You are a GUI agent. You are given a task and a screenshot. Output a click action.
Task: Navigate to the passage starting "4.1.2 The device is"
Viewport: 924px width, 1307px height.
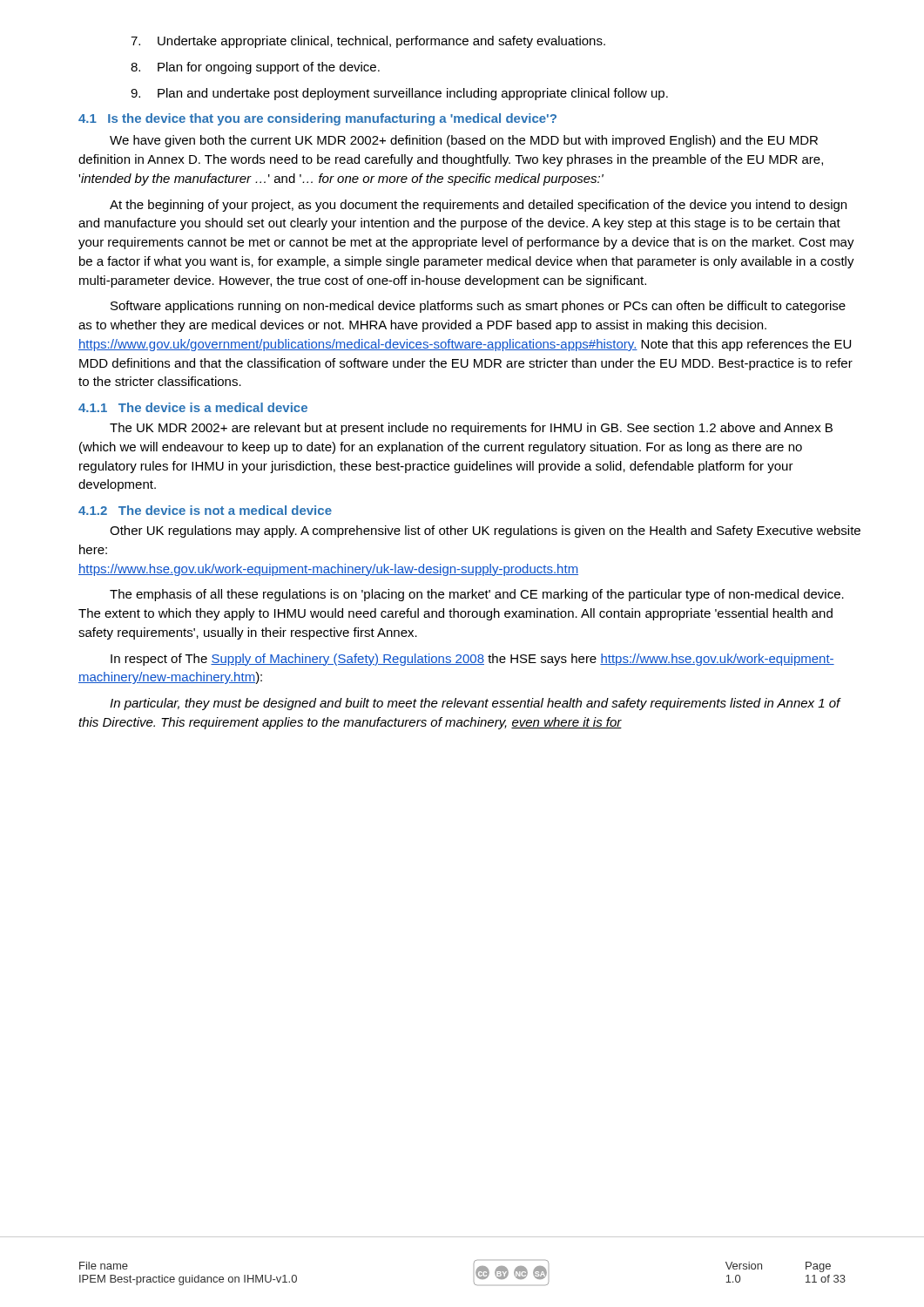click(x=205, y=510)
